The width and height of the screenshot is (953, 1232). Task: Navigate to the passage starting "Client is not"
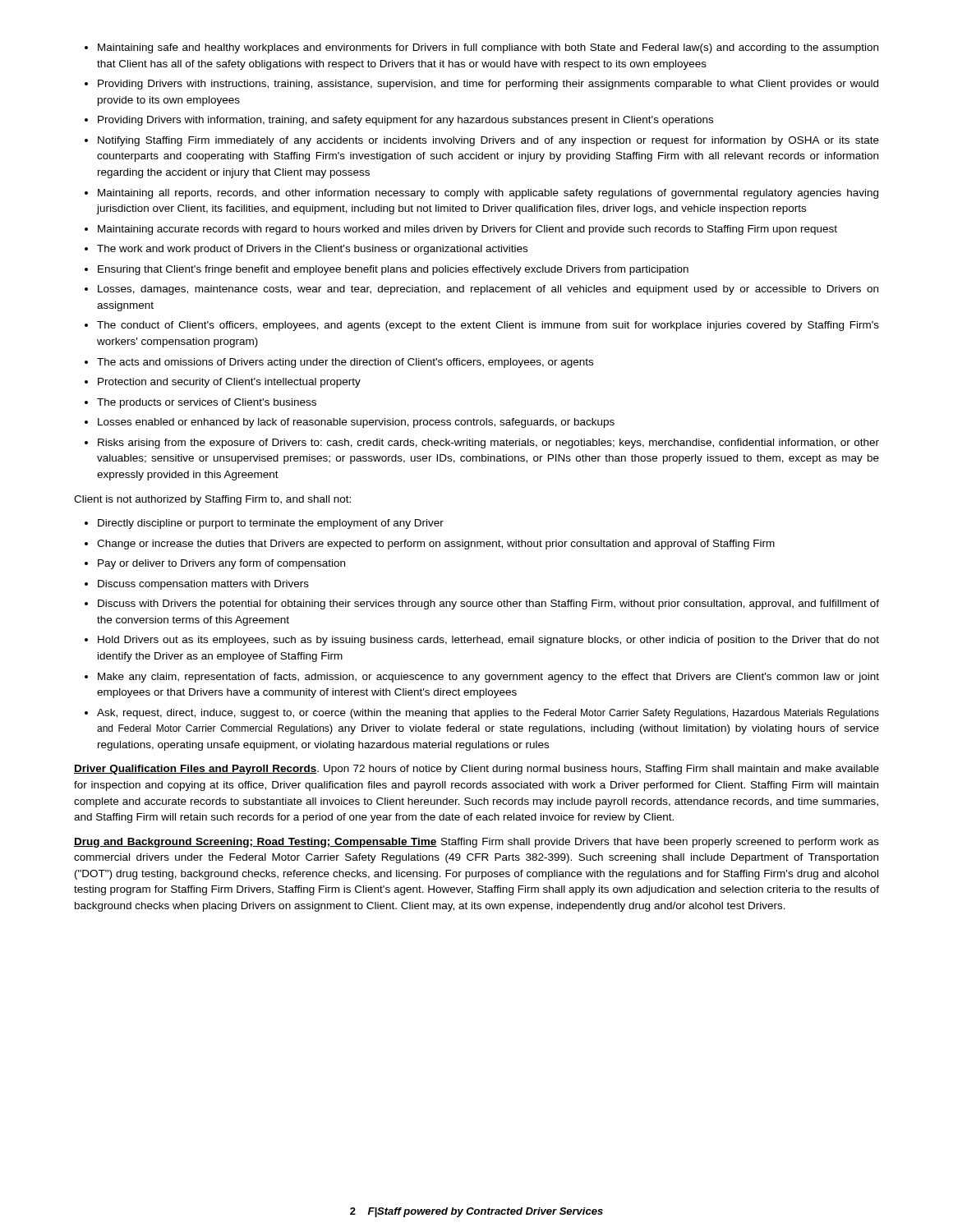coord(213,499)
